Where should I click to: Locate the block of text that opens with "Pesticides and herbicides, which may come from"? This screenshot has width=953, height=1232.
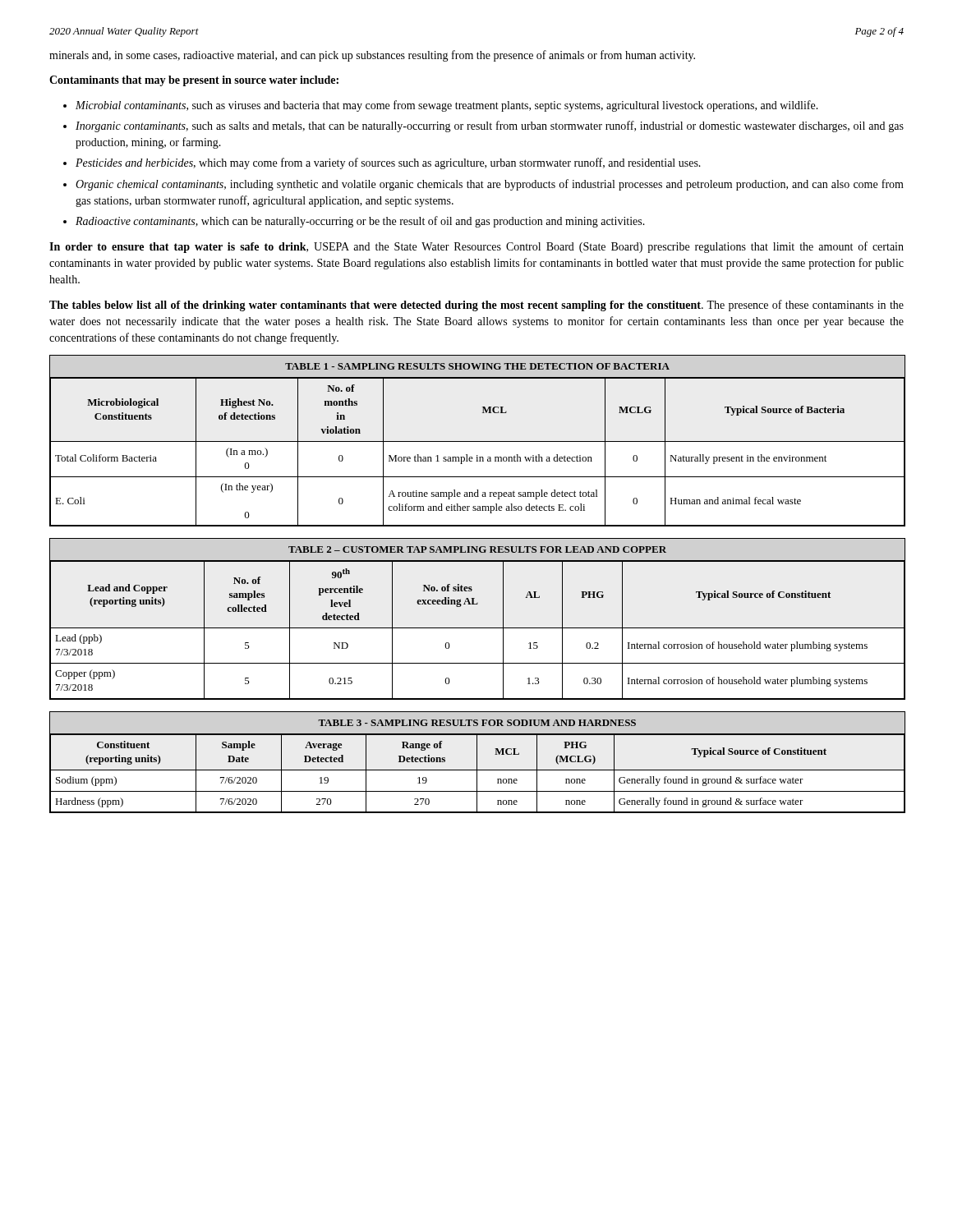(x=388, y=163)
